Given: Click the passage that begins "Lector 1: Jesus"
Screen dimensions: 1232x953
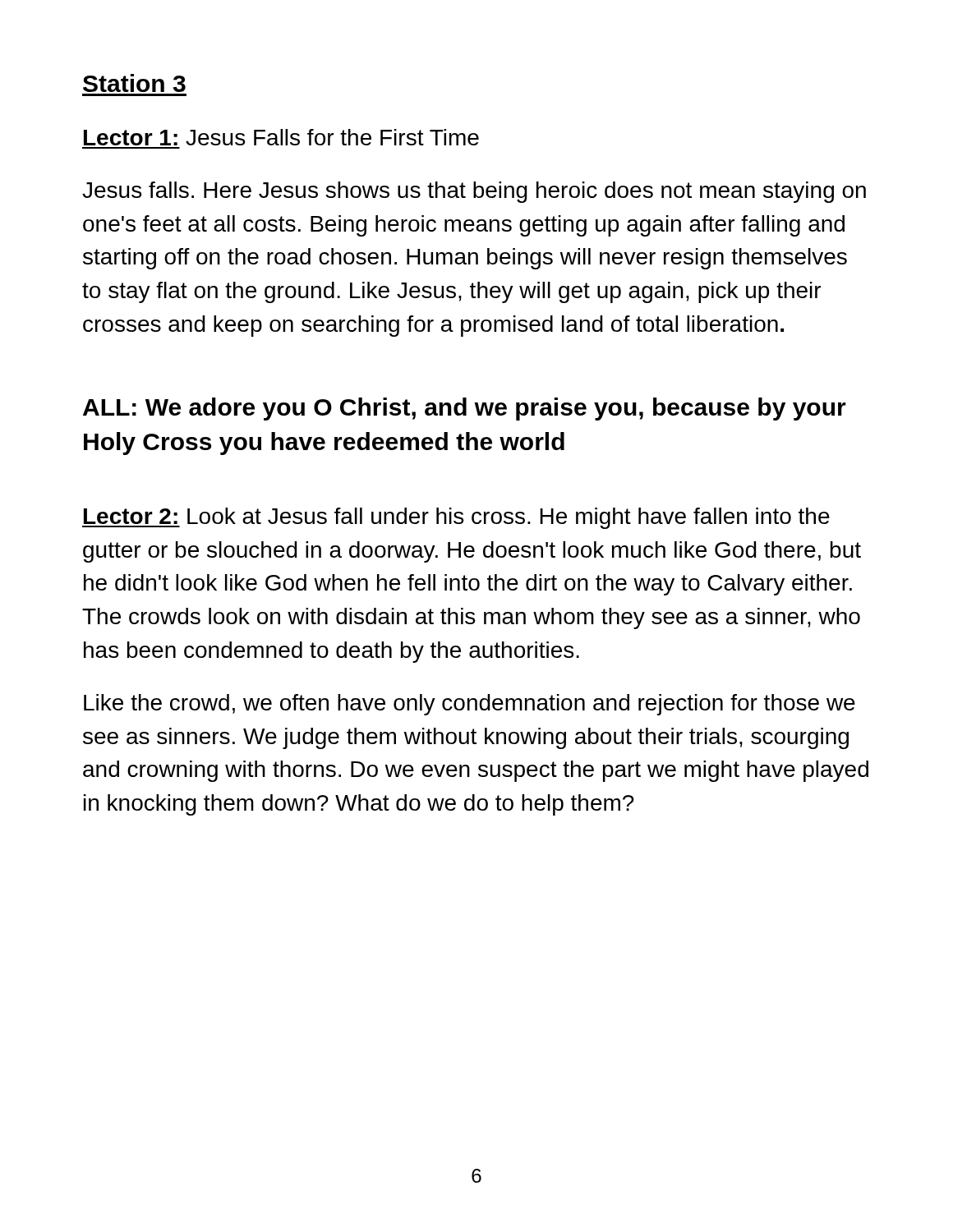Looking at the screenshot, I should pos(281,137).
